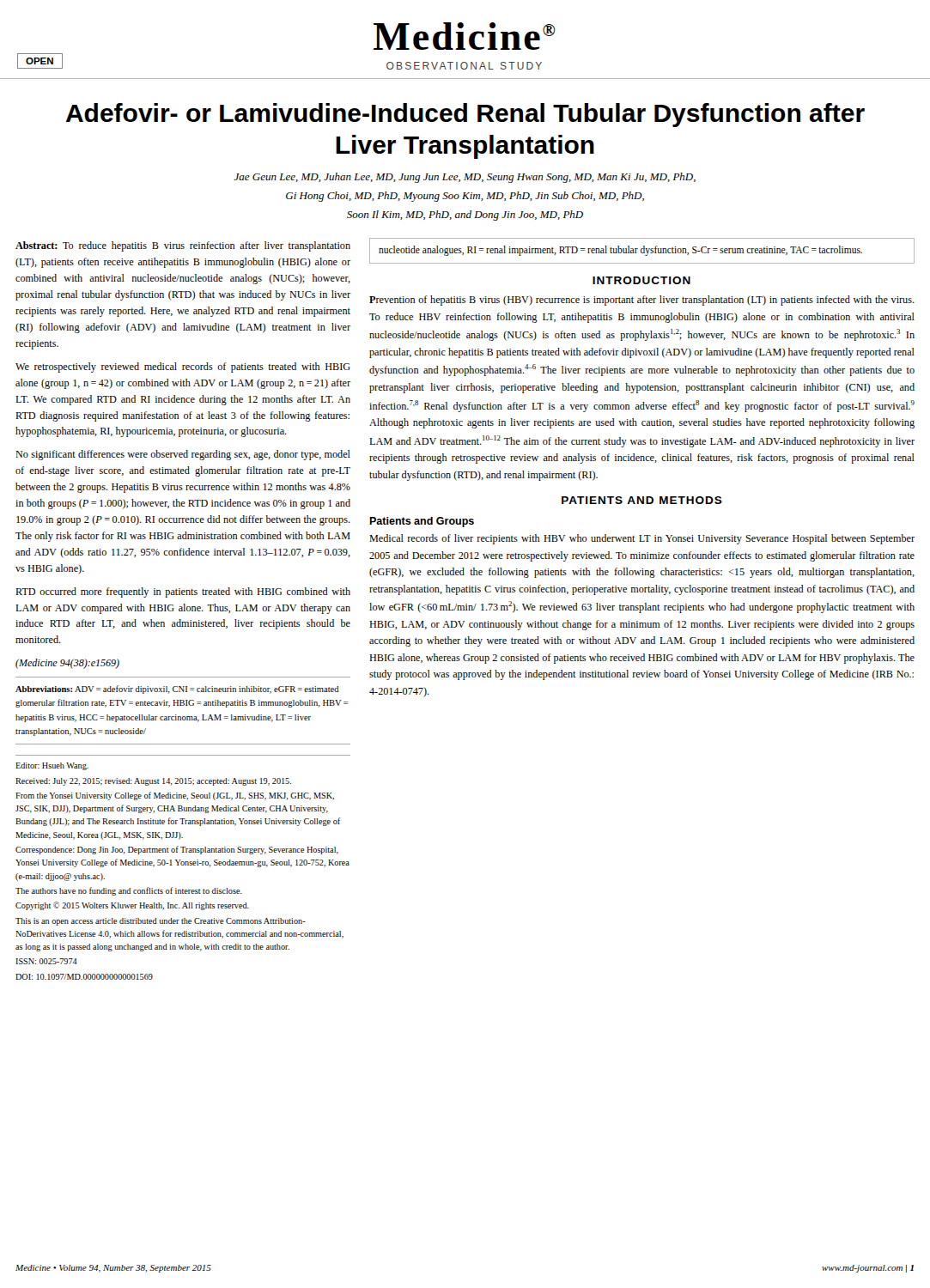This screenshot has width=930, height=1288.
Task: Click on the section header with the text "PATIENTS AND METHODS"
Action: click(x=642, y=500)
